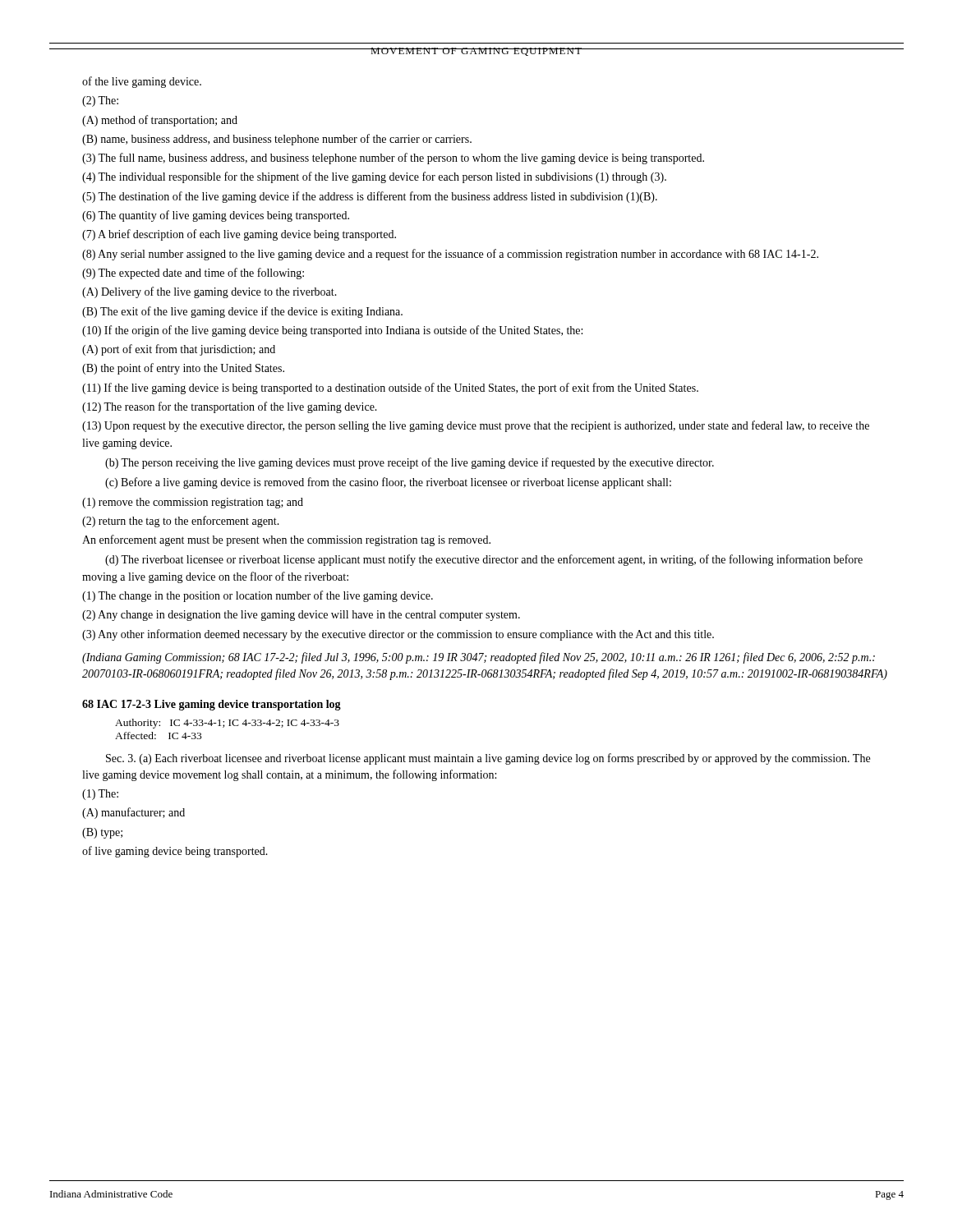Select the passage starting "(A) port of exit from that"
Viewport: 953px width, 1232px height.
coord(179,350)
